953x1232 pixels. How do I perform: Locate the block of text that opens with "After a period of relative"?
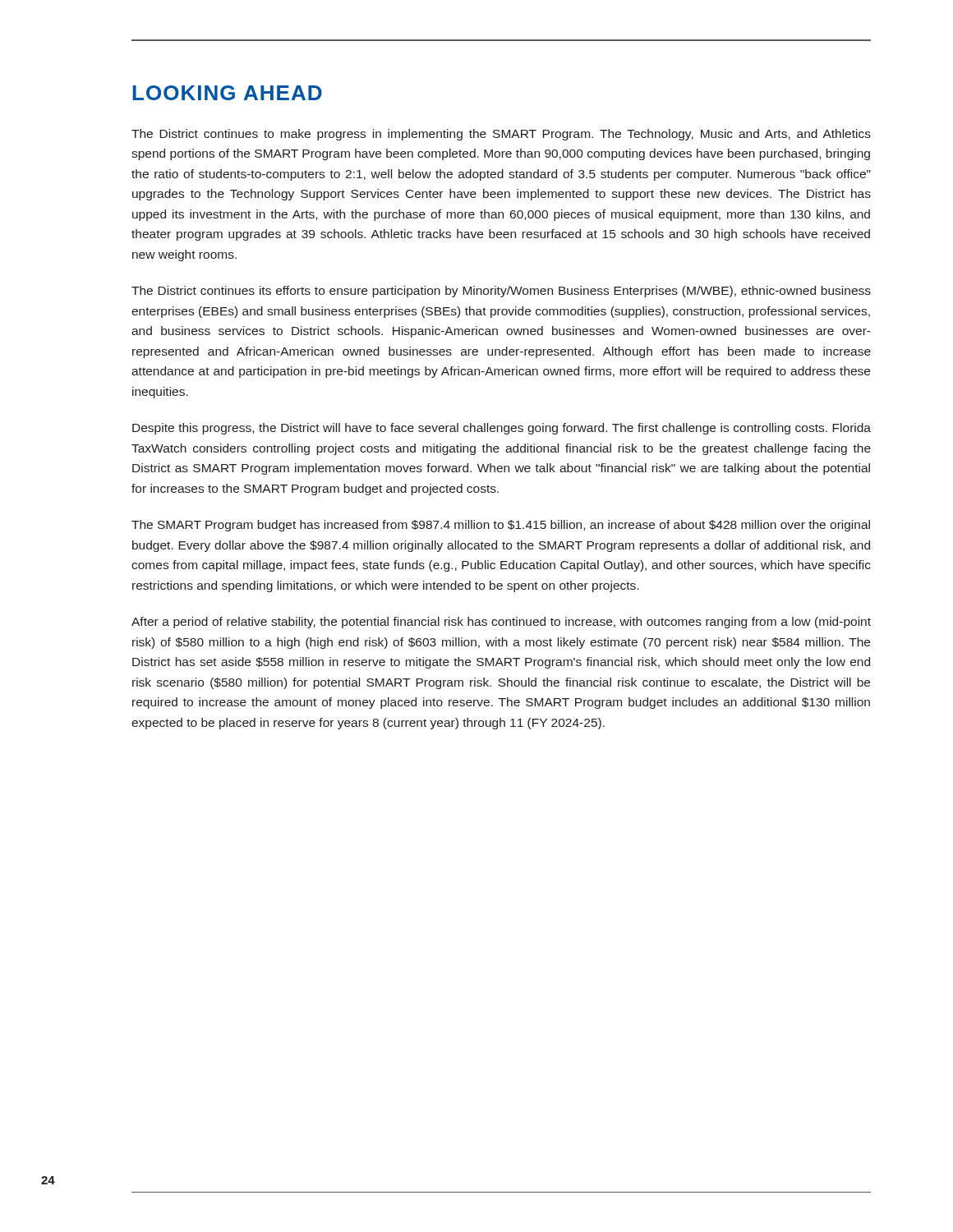(501, 672)
